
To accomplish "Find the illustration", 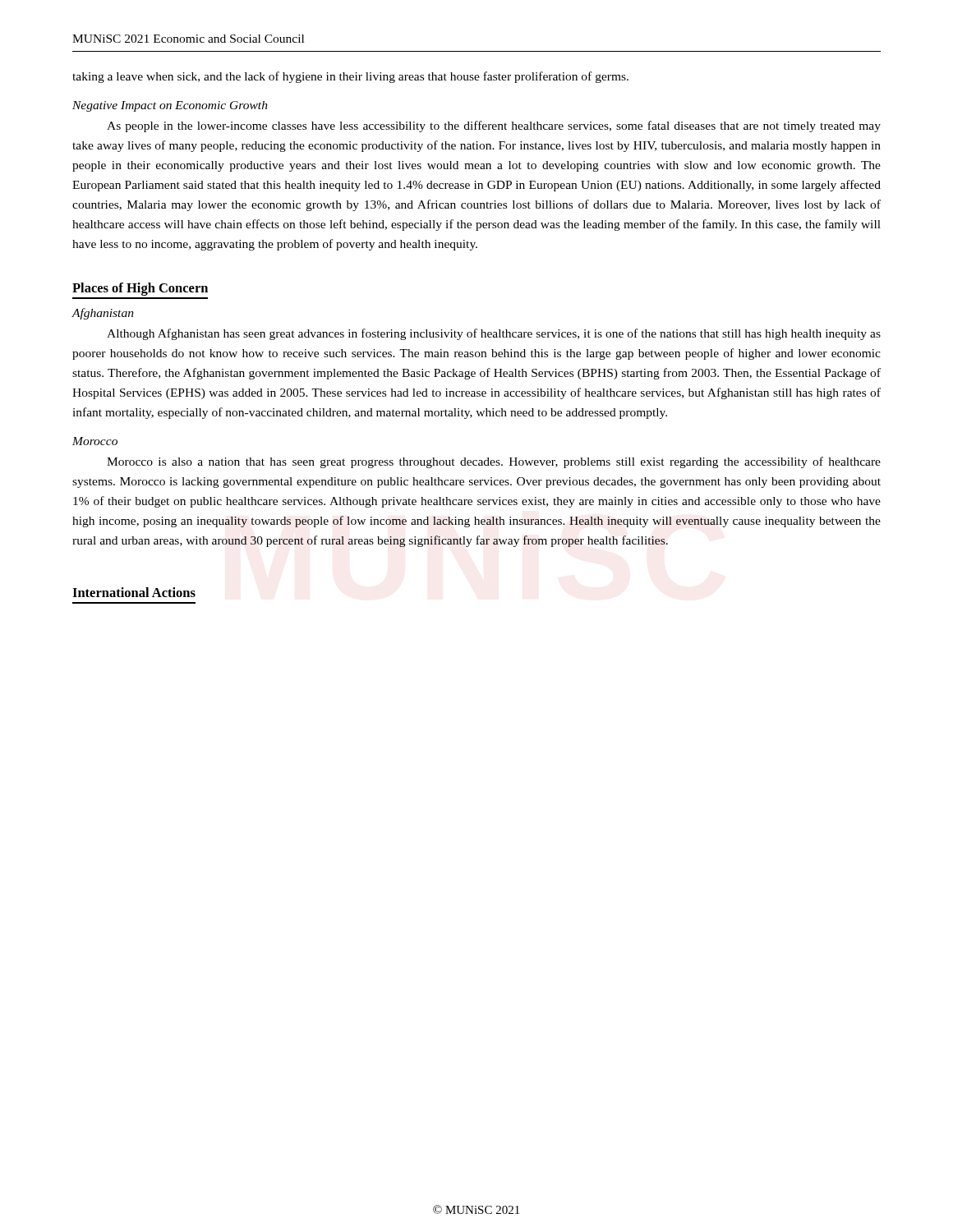I will tap(476, 601).
